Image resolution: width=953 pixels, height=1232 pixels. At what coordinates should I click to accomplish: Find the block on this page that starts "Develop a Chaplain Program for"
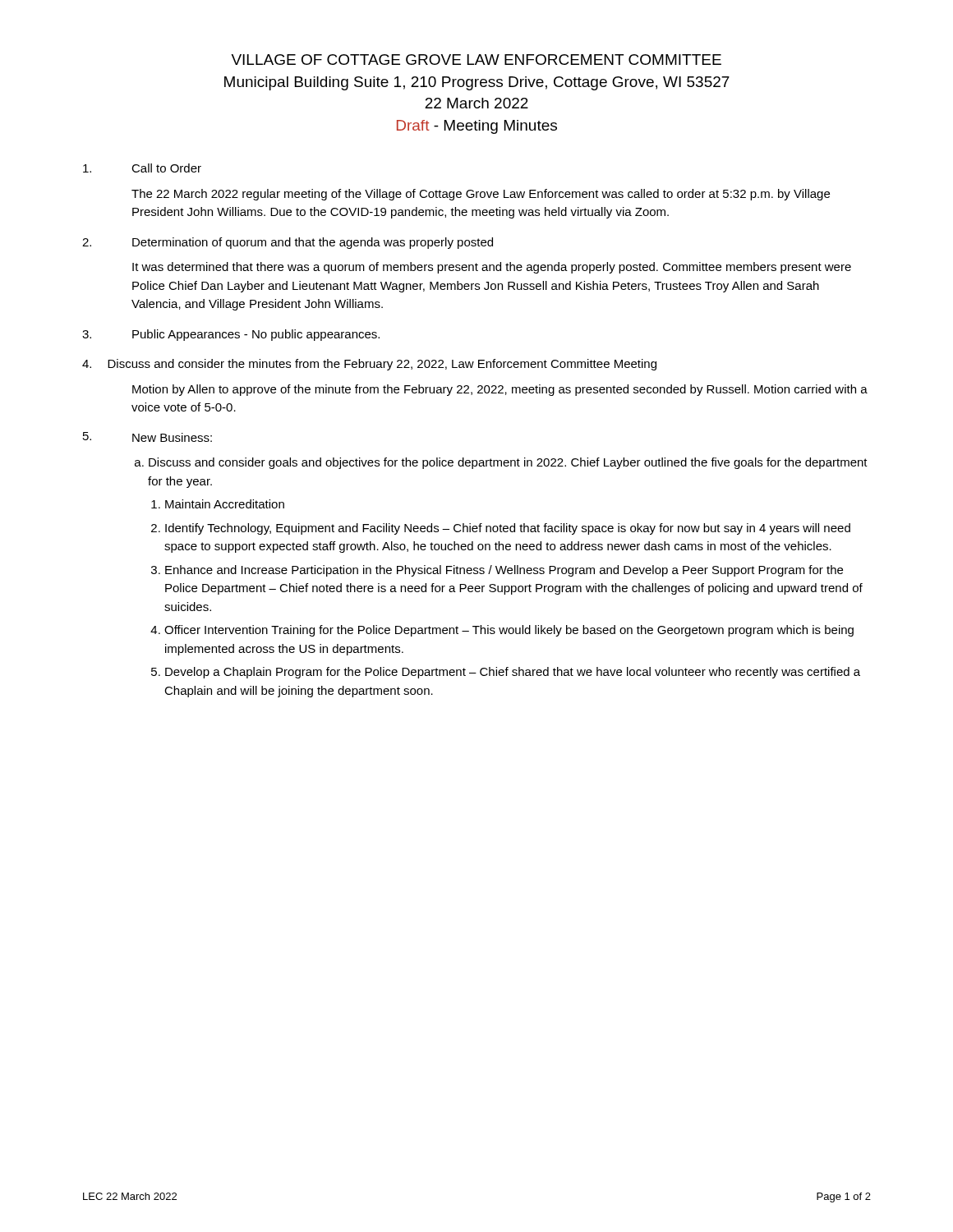[x=512, y=681]
